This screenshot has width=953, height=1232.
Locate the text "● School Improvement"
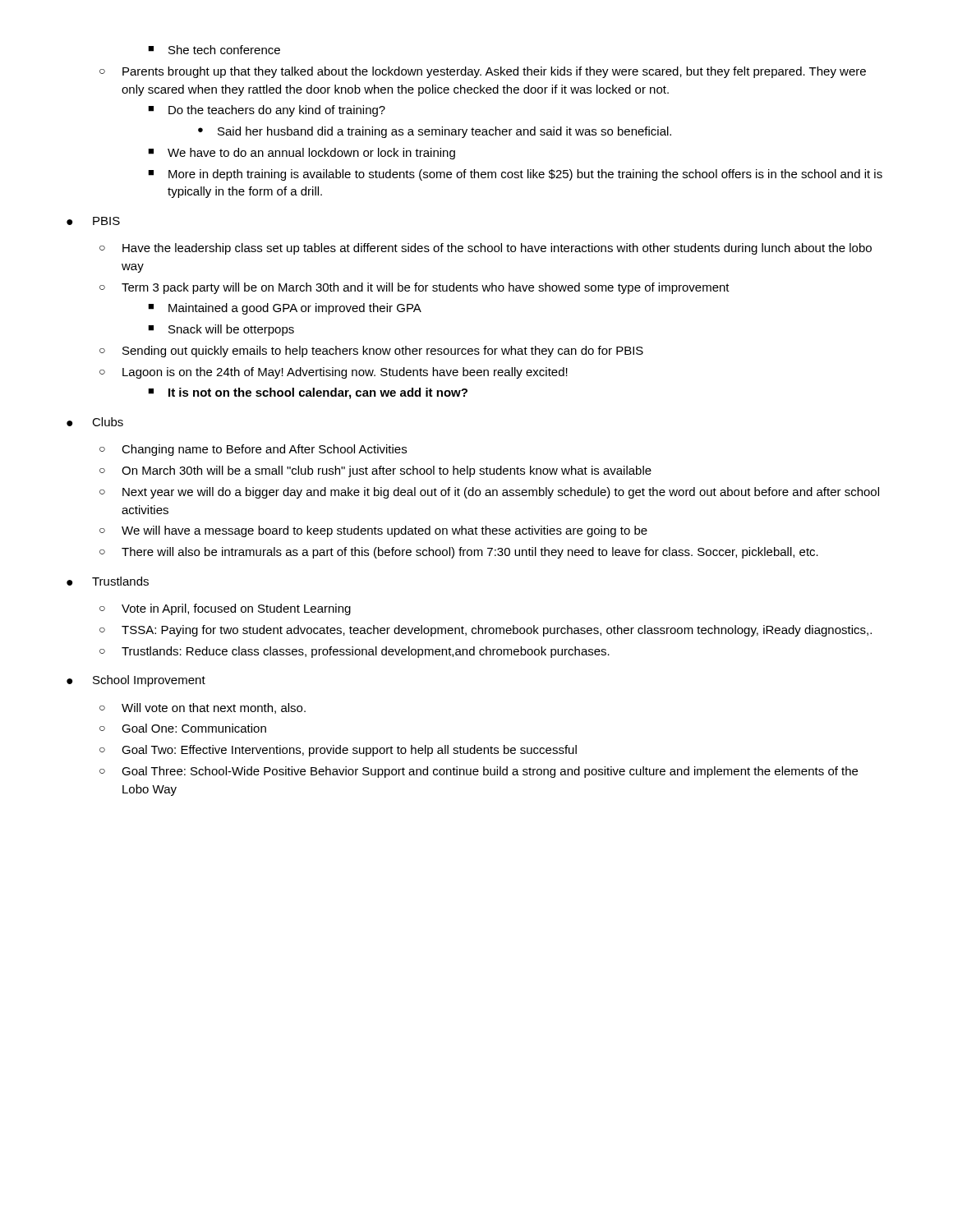coord(136,681)
